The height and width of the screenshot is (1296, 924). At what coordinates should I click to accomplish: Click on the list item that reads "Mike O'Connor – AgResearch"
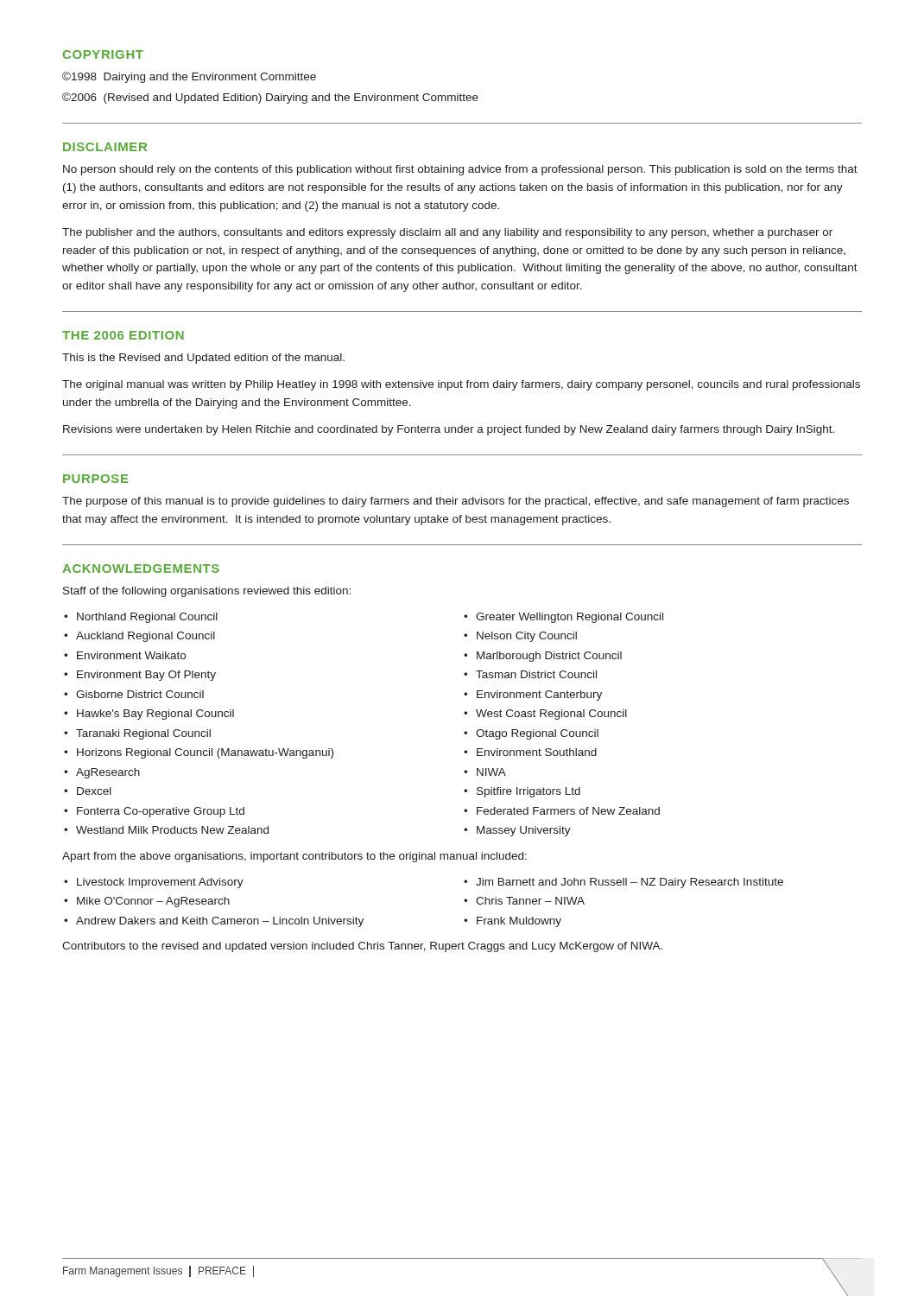click(x=153, y=901)
